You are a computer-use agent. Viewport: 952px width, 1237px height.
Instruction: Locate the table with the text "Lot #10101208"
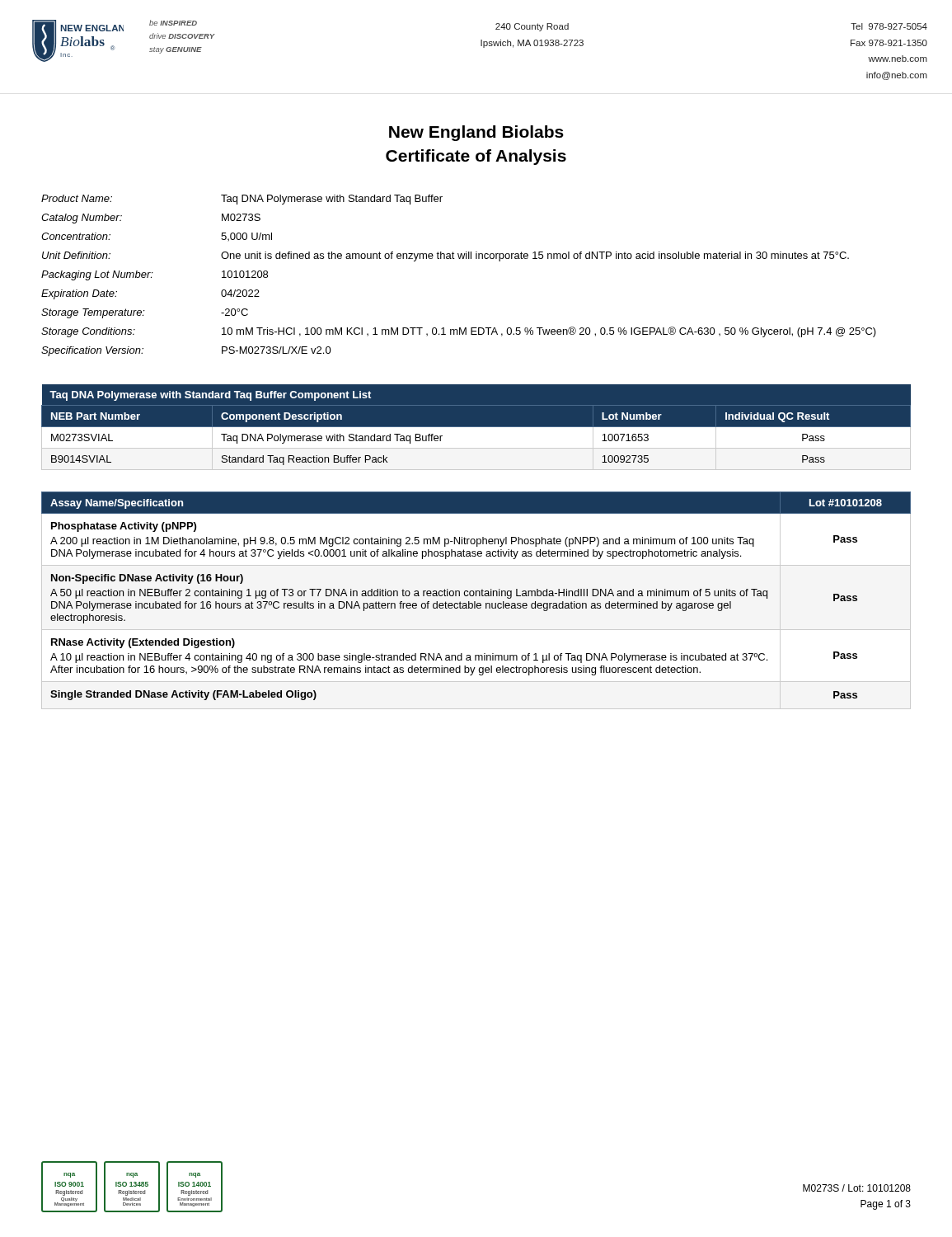point(476,600)
